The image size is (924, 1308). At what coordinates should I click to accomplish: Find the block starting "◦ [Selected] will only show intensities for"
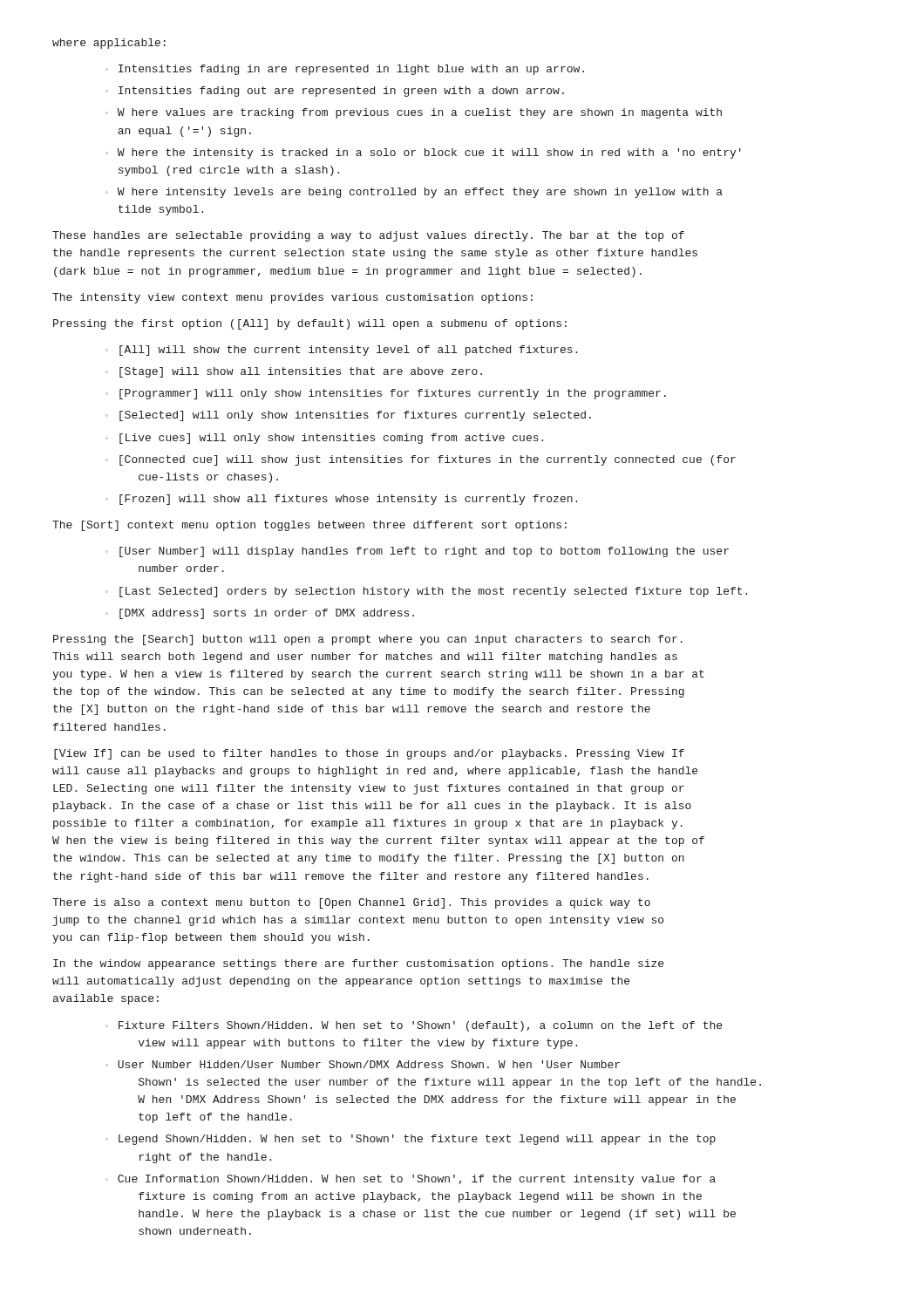click(x=488, y=416)
